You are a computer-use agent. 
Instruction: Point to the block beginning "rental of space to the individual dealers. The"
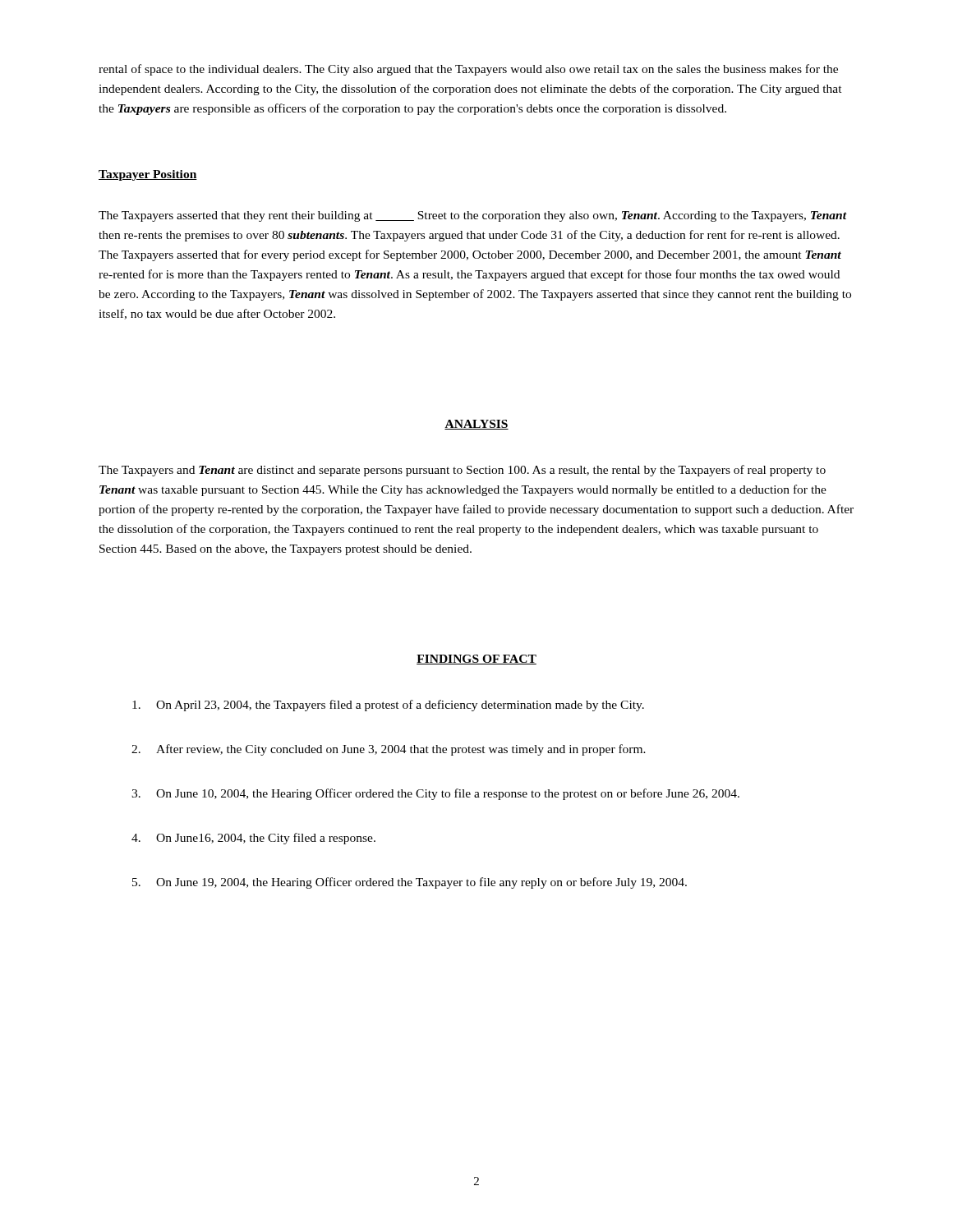point(470,88)
